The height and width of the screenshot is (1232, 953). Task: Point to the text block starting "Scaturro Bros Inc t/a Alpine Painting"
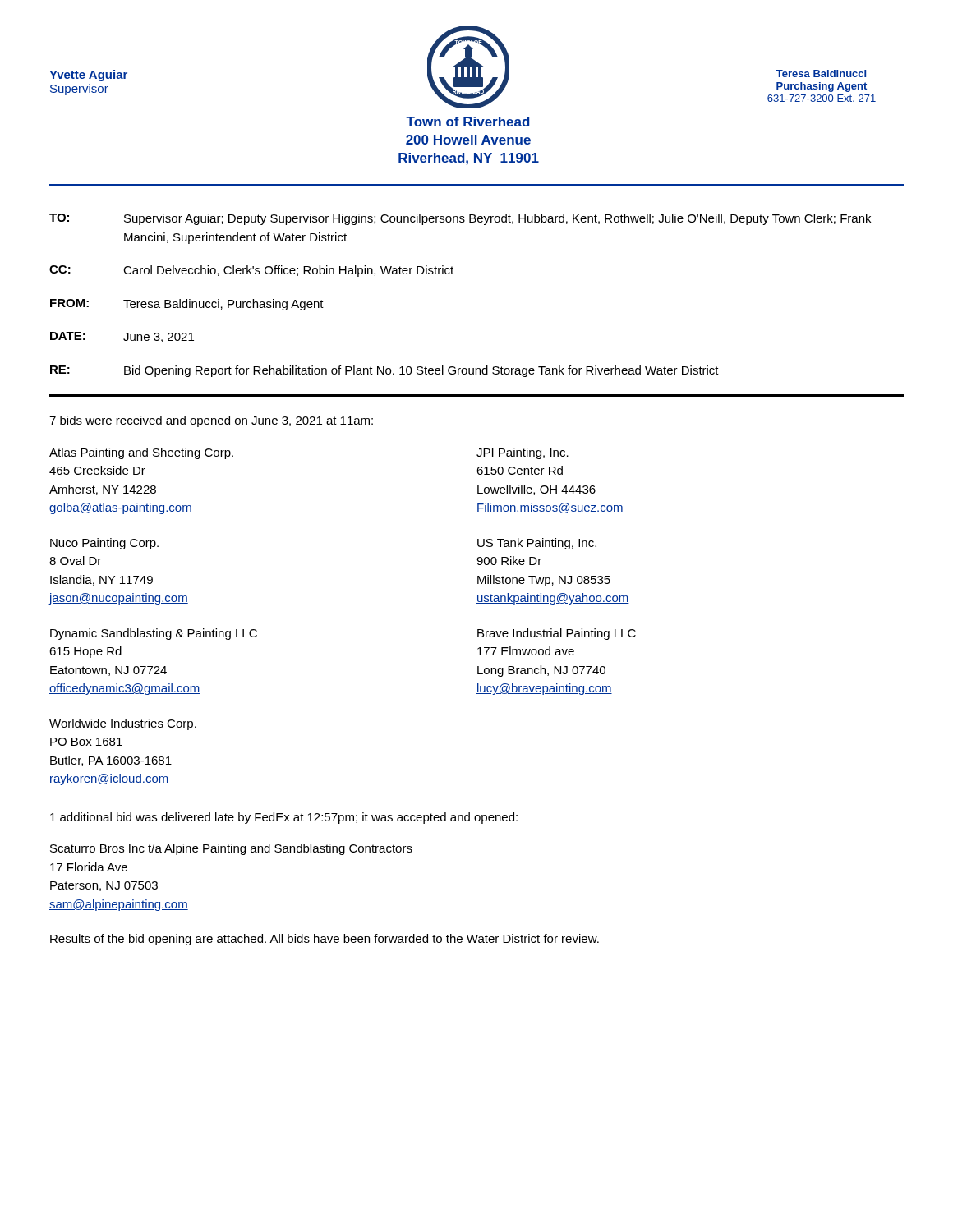point(231,849)
